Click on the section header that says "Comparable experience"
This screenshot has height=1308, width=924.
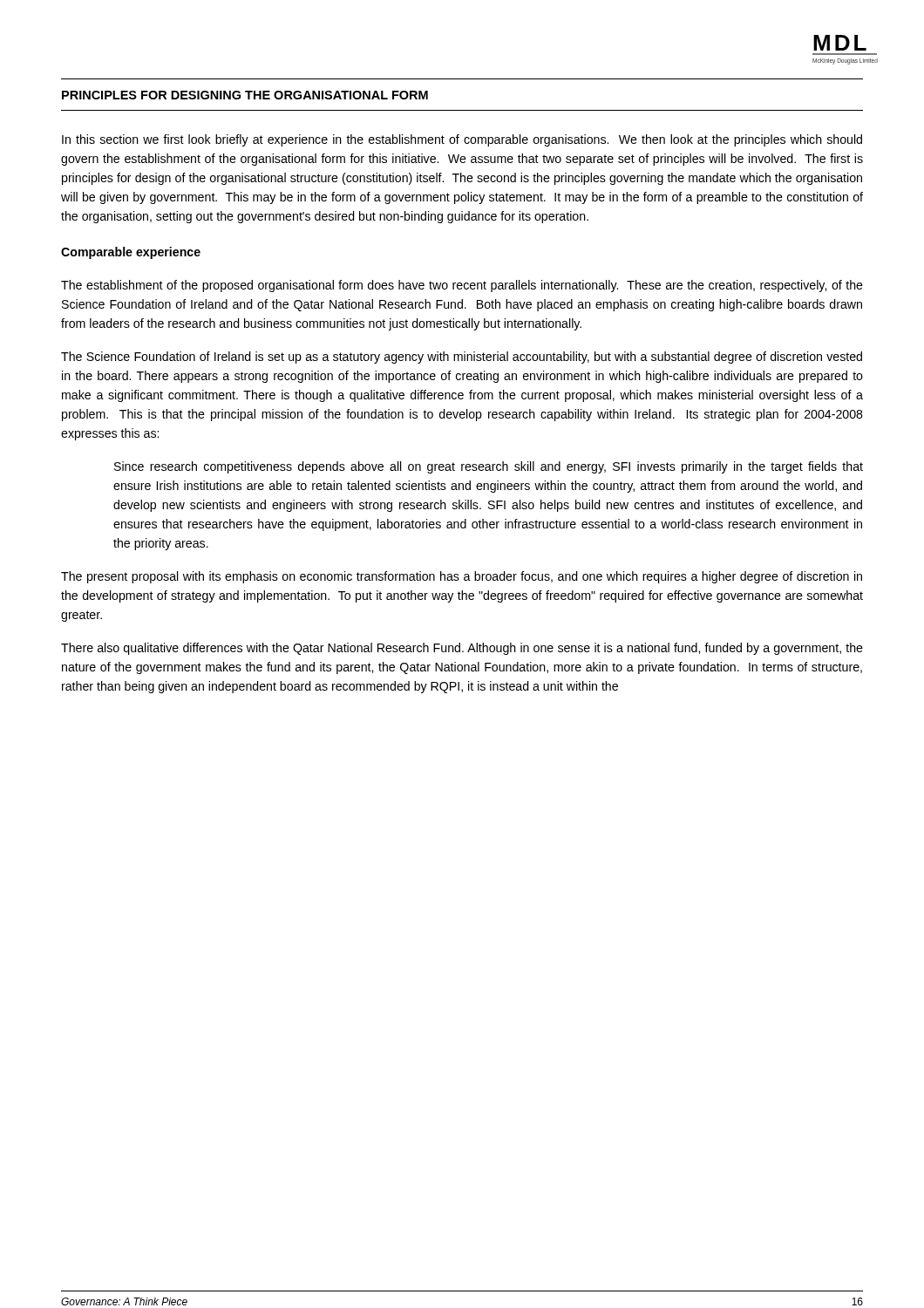point(131,252)
